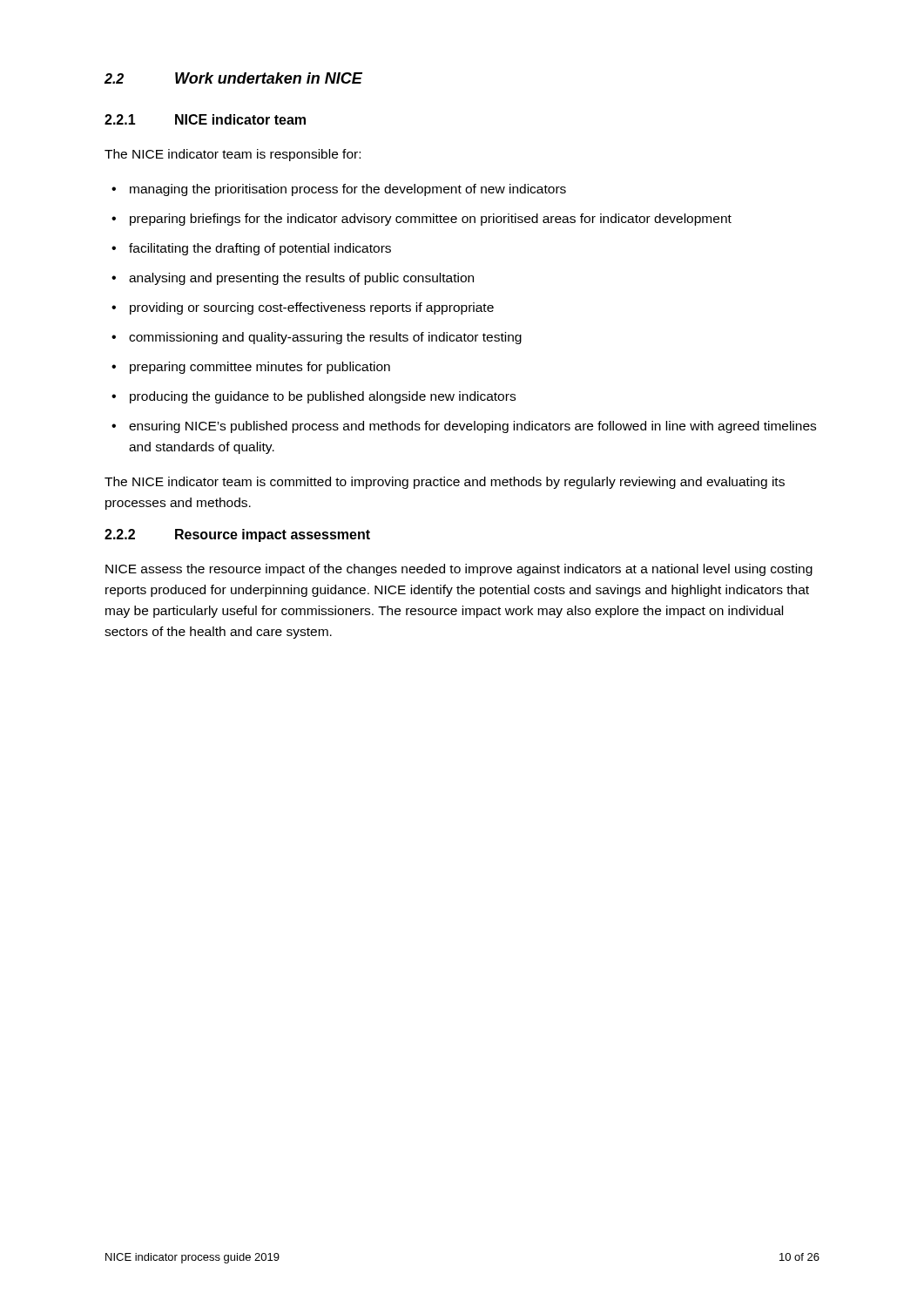
Task: Navigate to the block starting "The NICE indicator team is responsible for:"
Action: point(233,154)
